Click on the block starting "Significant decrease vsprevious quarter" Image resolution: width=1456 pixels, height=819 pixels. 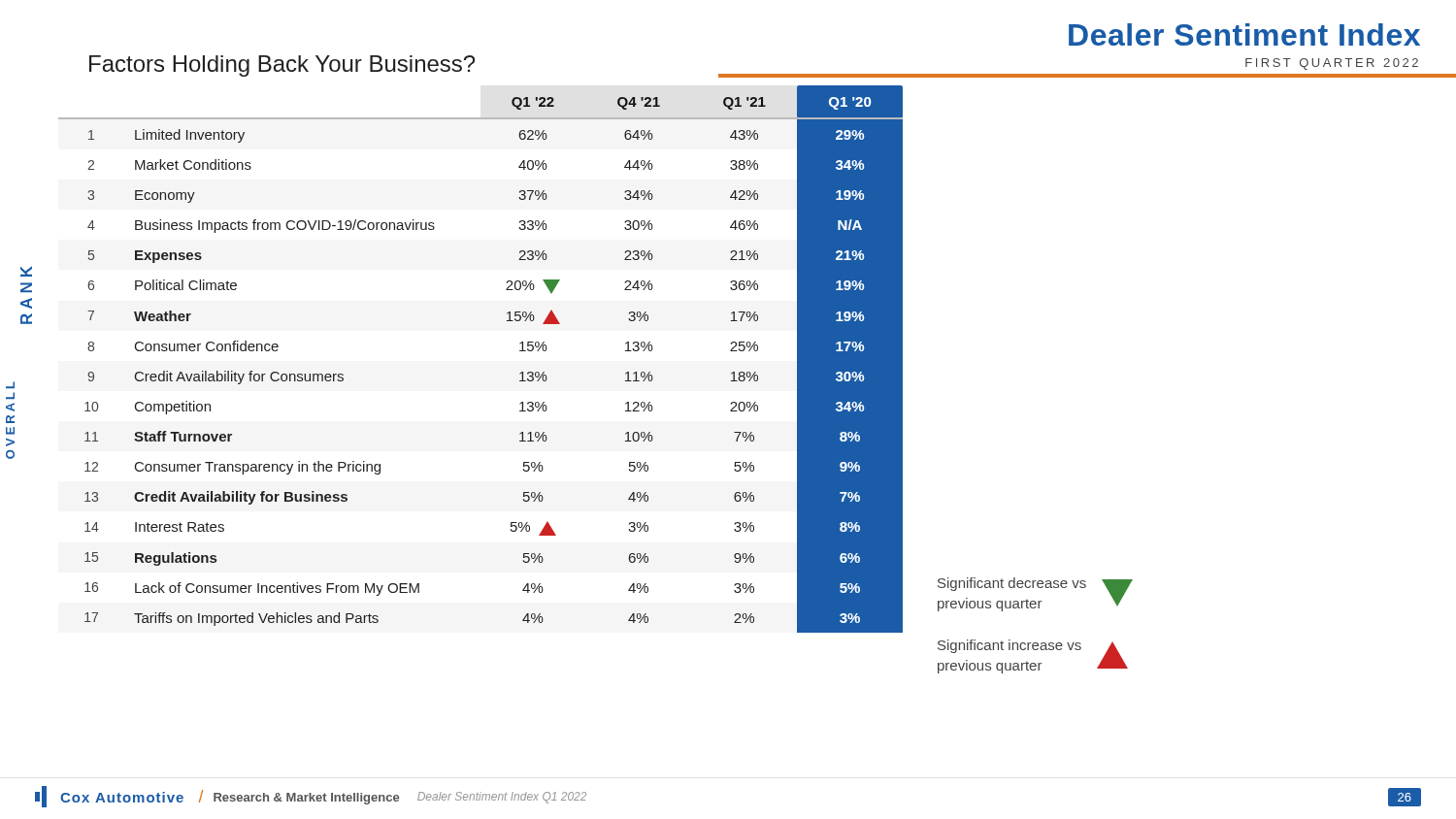point(1035,593)
